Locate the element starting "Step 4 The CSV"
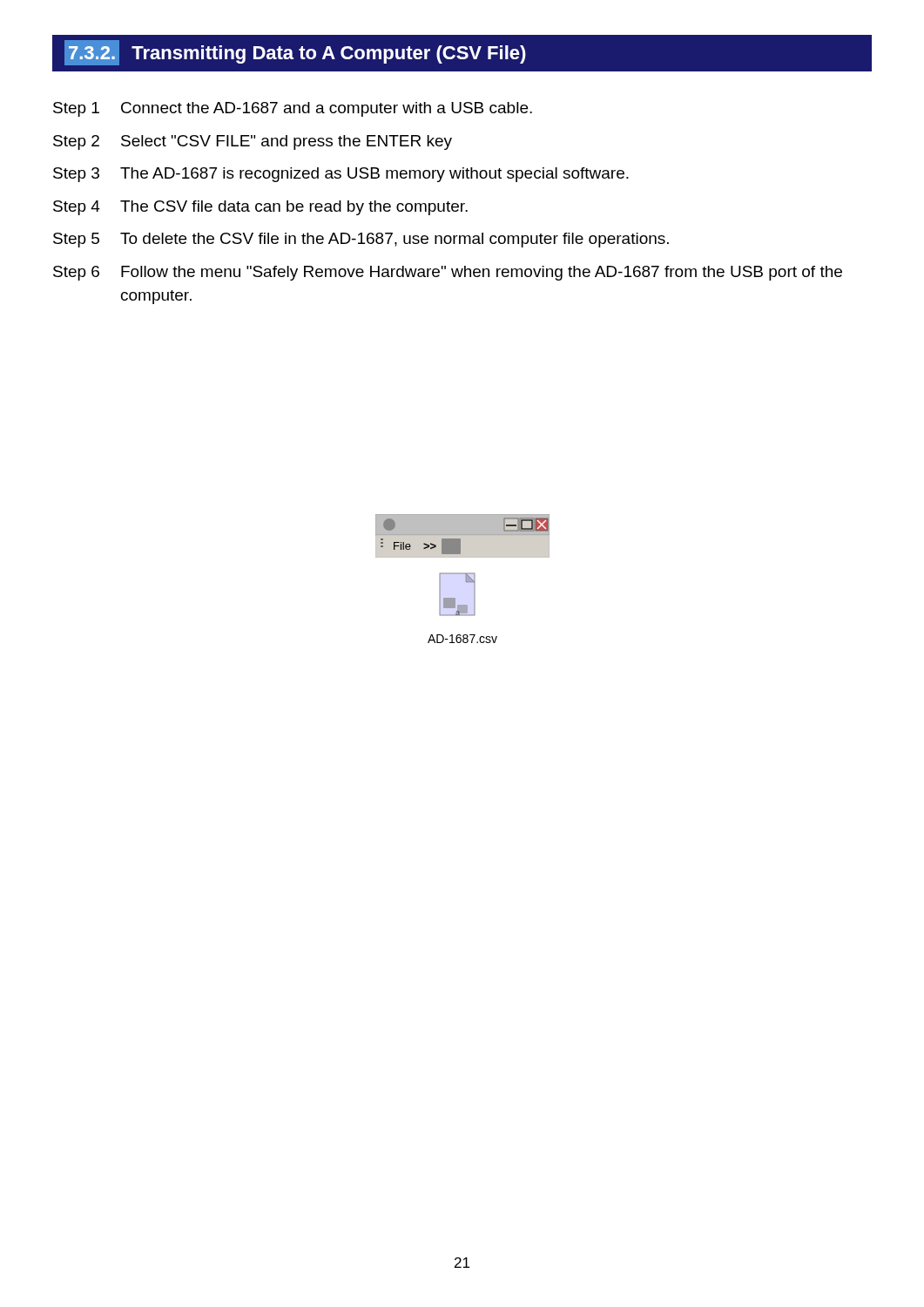Viewport: 924px width, 1307px height. pyautogui.click(x=462, y=206)
